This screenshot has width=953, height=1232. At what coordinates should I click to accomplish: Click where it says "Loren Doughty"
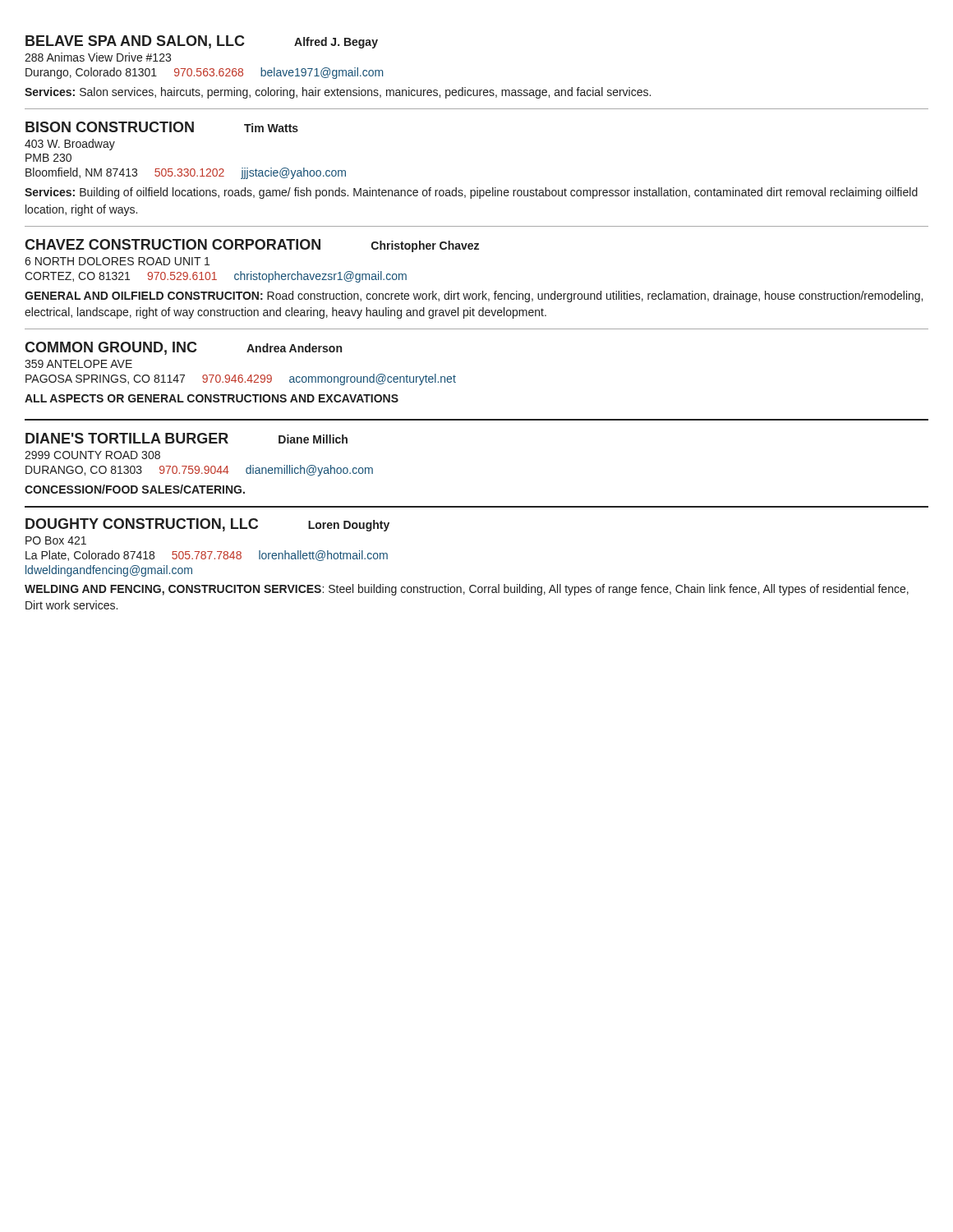349,525
